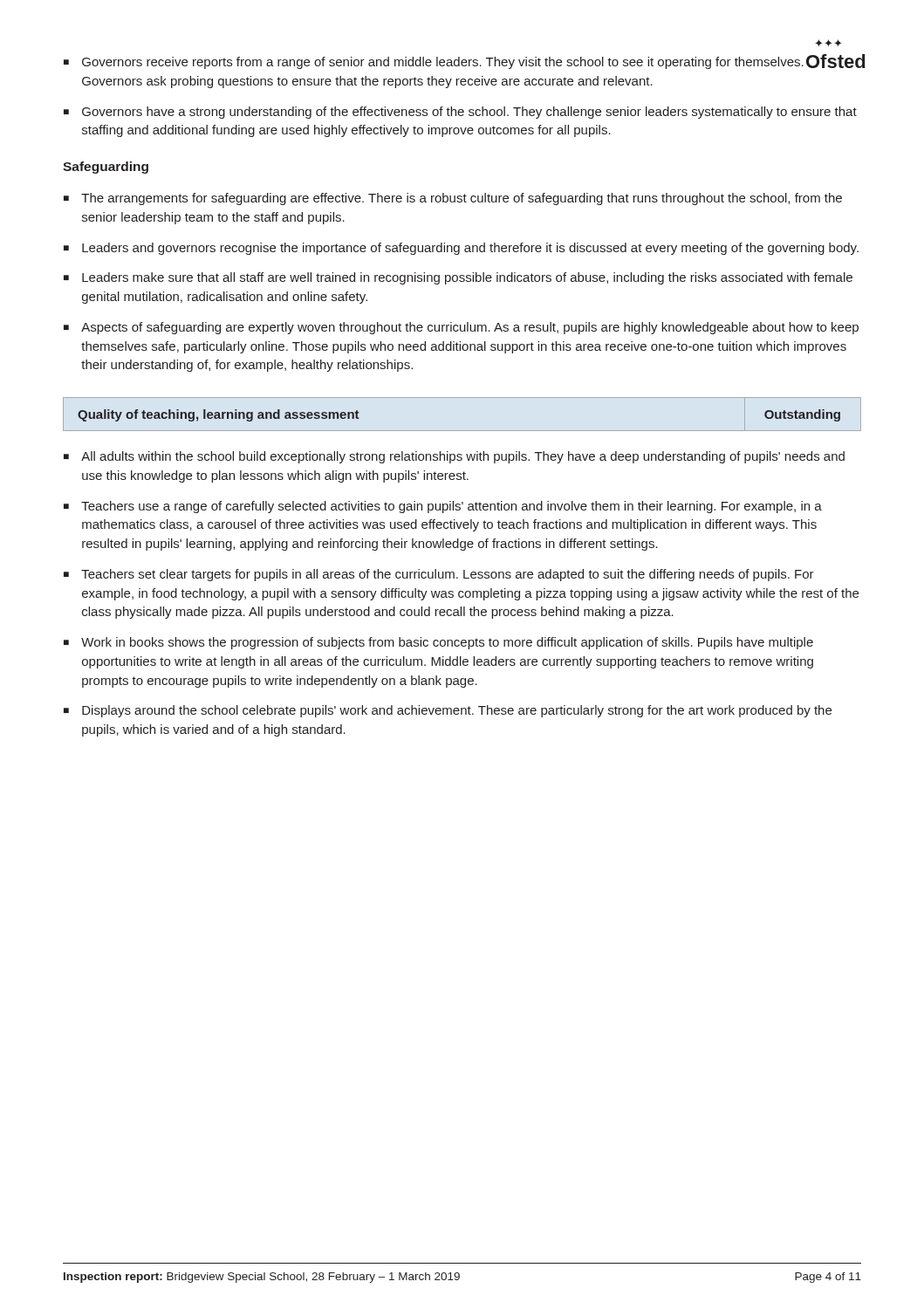Screen dimensions: 1309x924
Task: Point to the block beginning "Governors have a strong understanding of the"
Action: [469, 120]
